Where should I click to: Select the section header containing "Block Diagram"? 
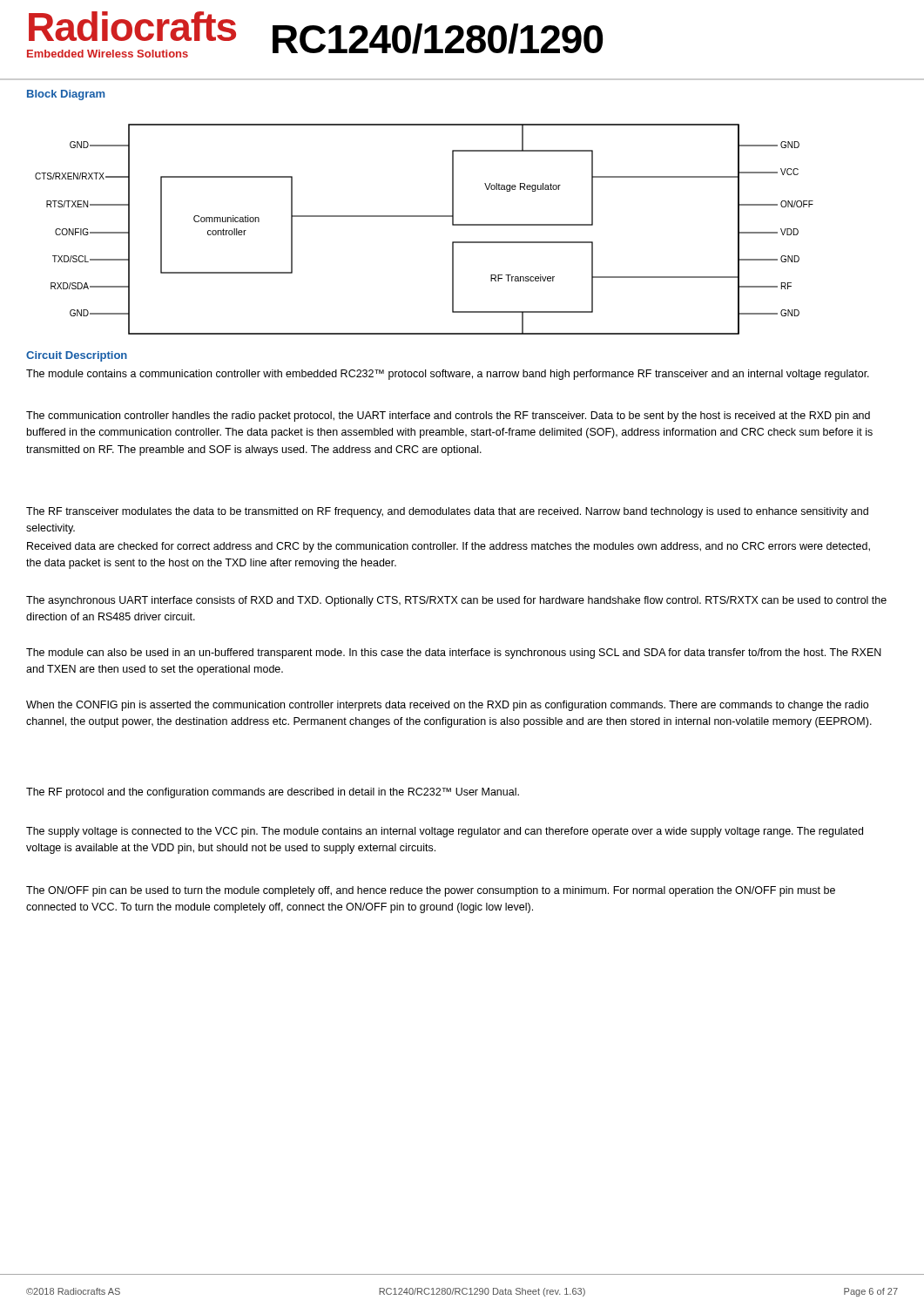(66, 94)
